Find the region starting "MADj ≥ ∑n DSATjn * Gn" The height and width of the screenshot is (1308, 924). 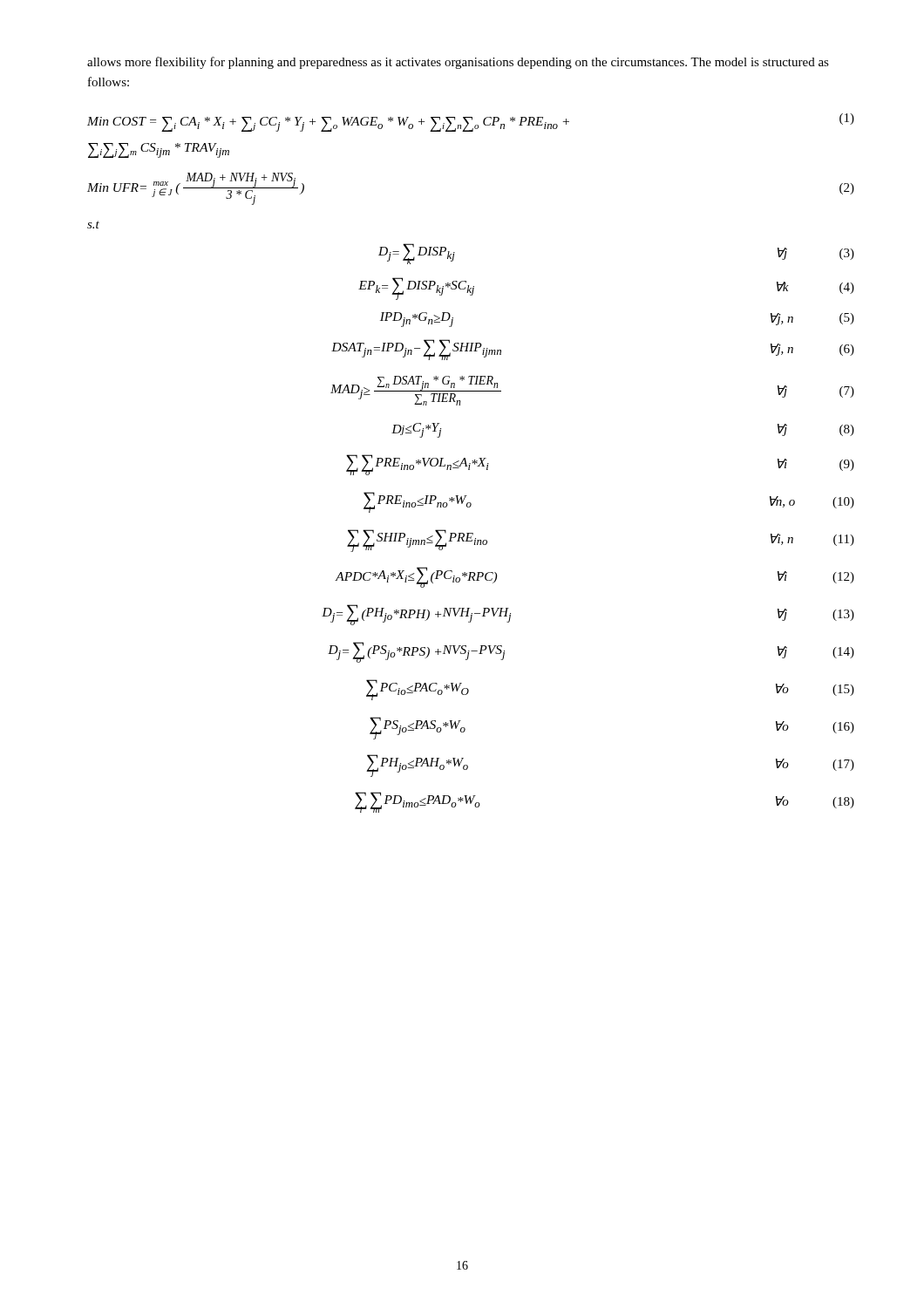pyautogui.click(x=471, y=391)
